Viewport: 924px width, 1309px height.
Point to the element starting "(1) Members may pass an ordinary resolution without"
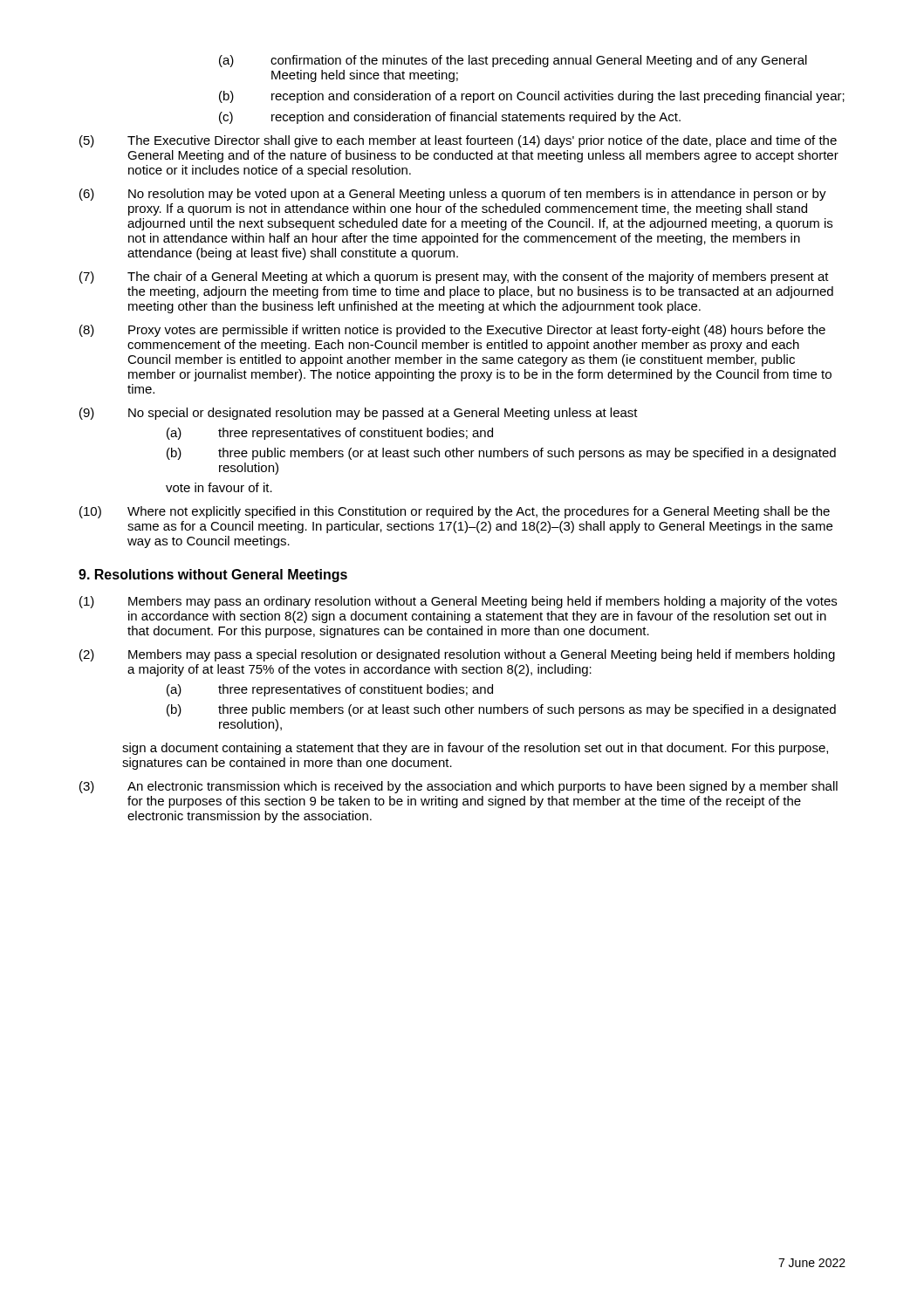462,616
